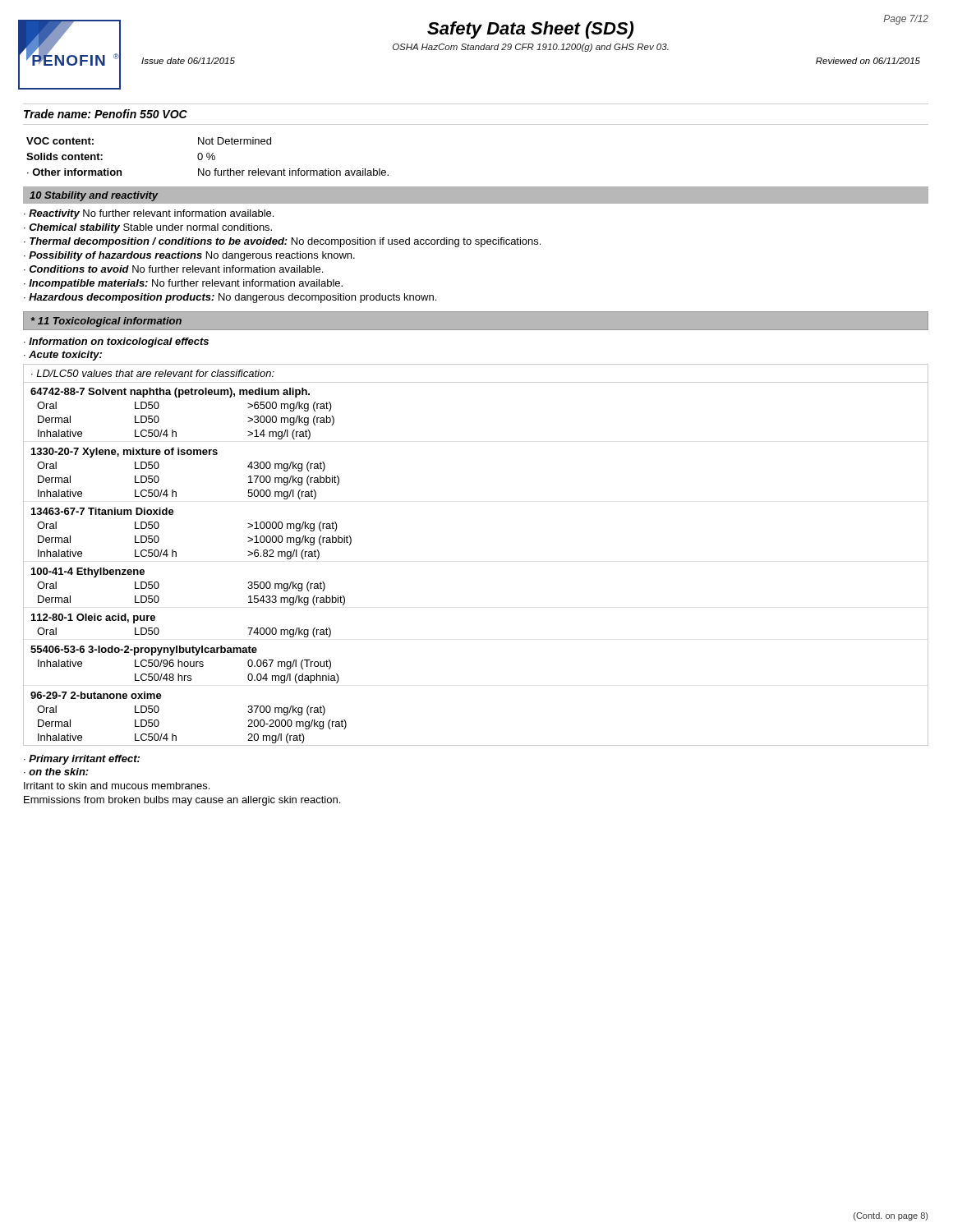Find the text containing "Irritant to skin and mucous membranes."
The height and width of the screenshot is (1232, 953).
(x=117, y=786)
